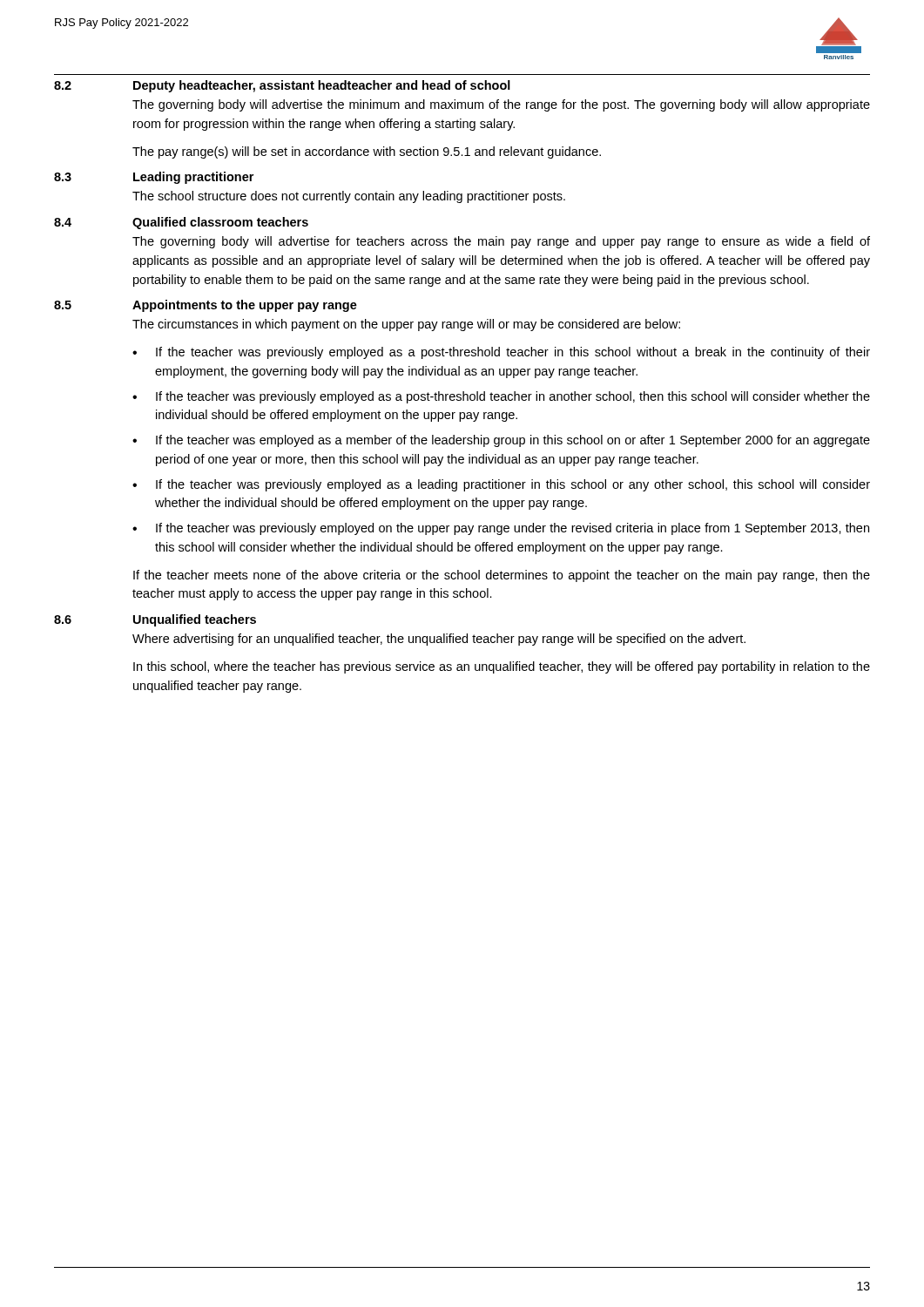Locate the element starting "Deputy headteacher, assistant headteacher"
Screen dimensions: 1307x924
(322, 85)
